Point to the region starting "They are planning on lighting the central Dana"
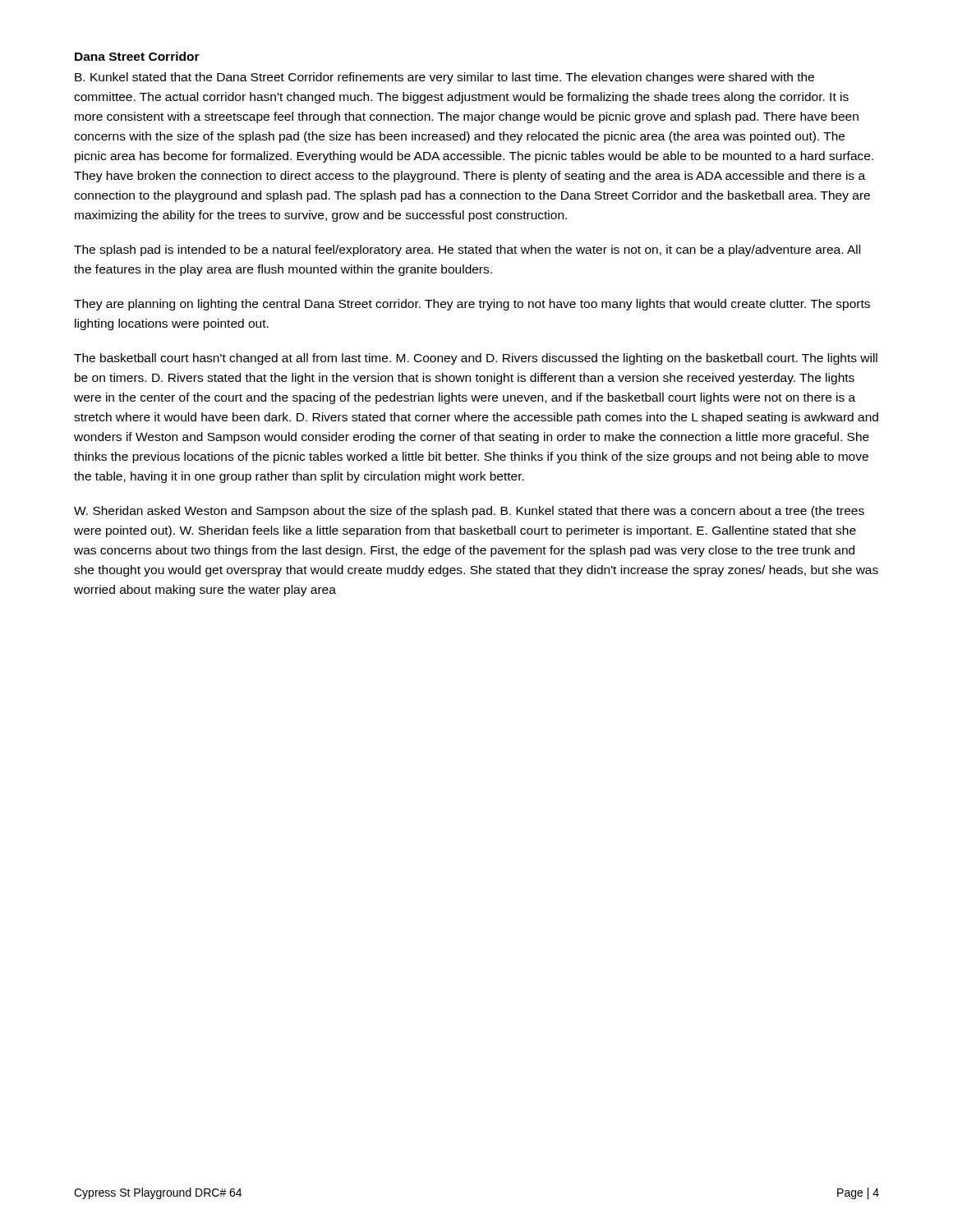The width and height of the screenshot is (953, 1232). pos(472,313)
